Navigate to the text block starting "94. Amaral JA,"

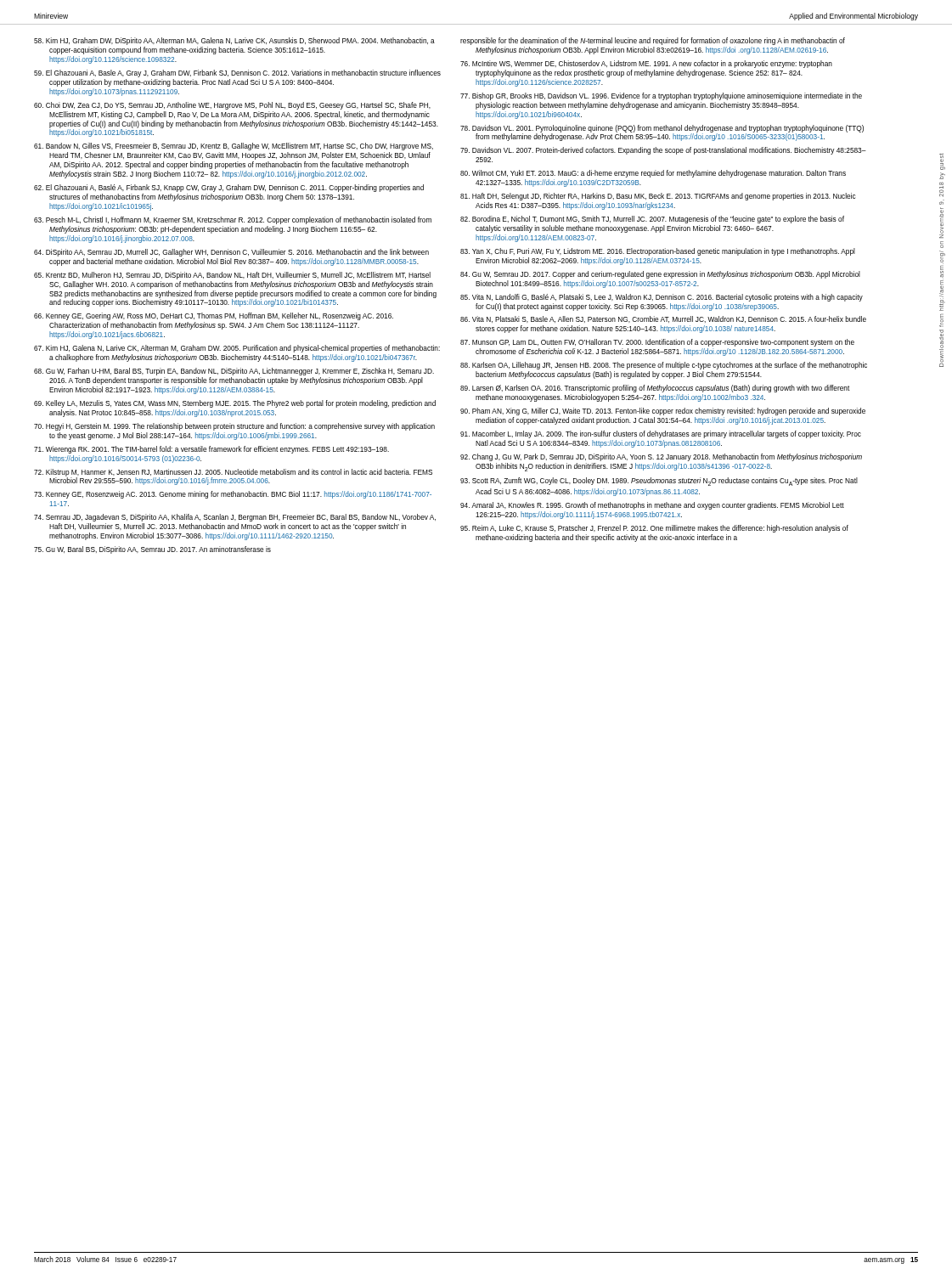[652, 510]
